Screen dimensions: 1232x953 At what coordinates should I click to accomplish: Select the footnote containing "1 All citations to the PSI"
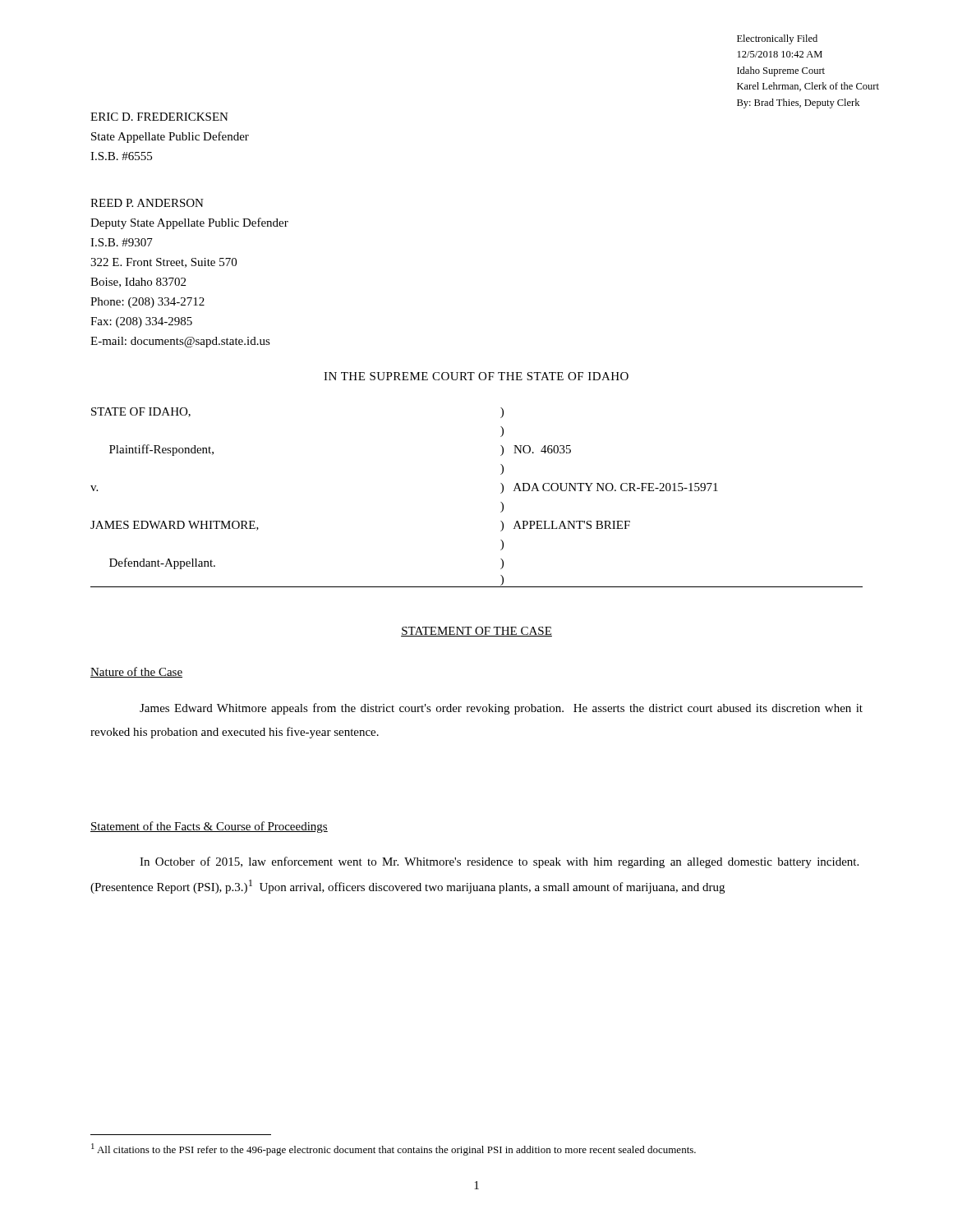pos(393,1148)
